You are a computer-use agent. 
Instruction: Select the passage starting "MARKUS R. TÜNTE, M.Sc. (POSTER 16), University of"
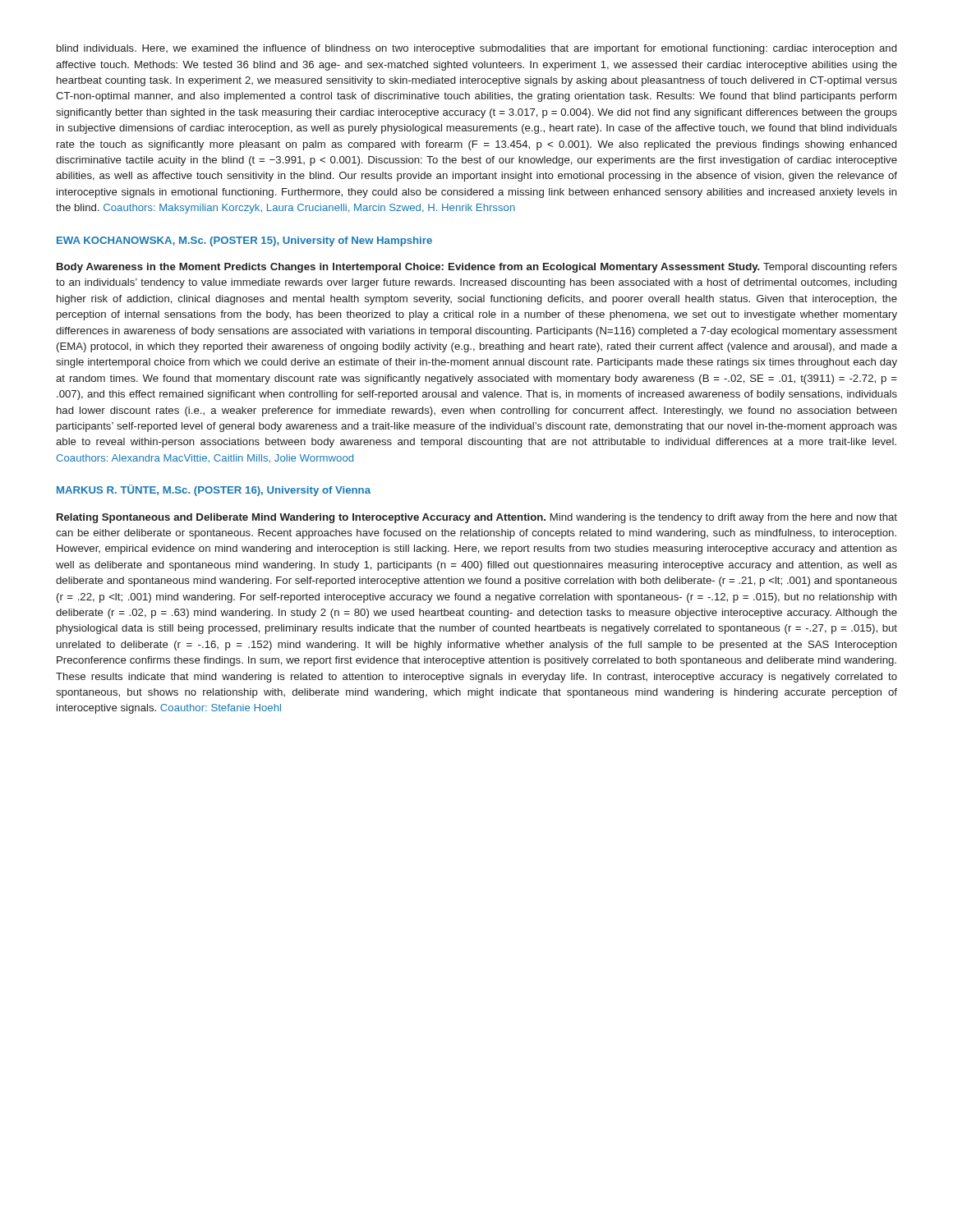point(213,490)
